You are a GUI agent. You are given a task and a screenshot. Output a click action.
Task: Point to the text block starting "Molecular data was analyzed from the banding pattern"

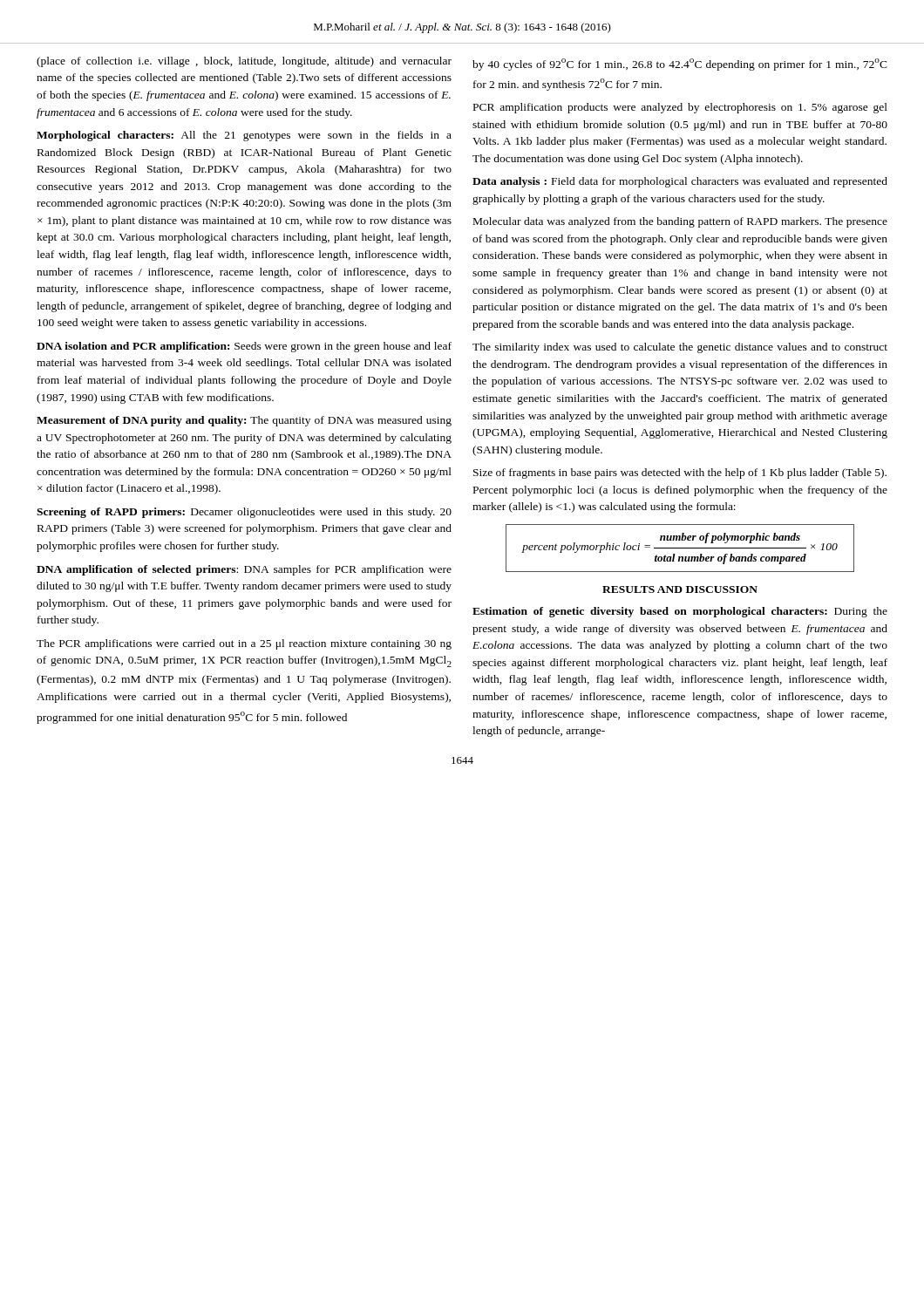[x=680, y=273]
